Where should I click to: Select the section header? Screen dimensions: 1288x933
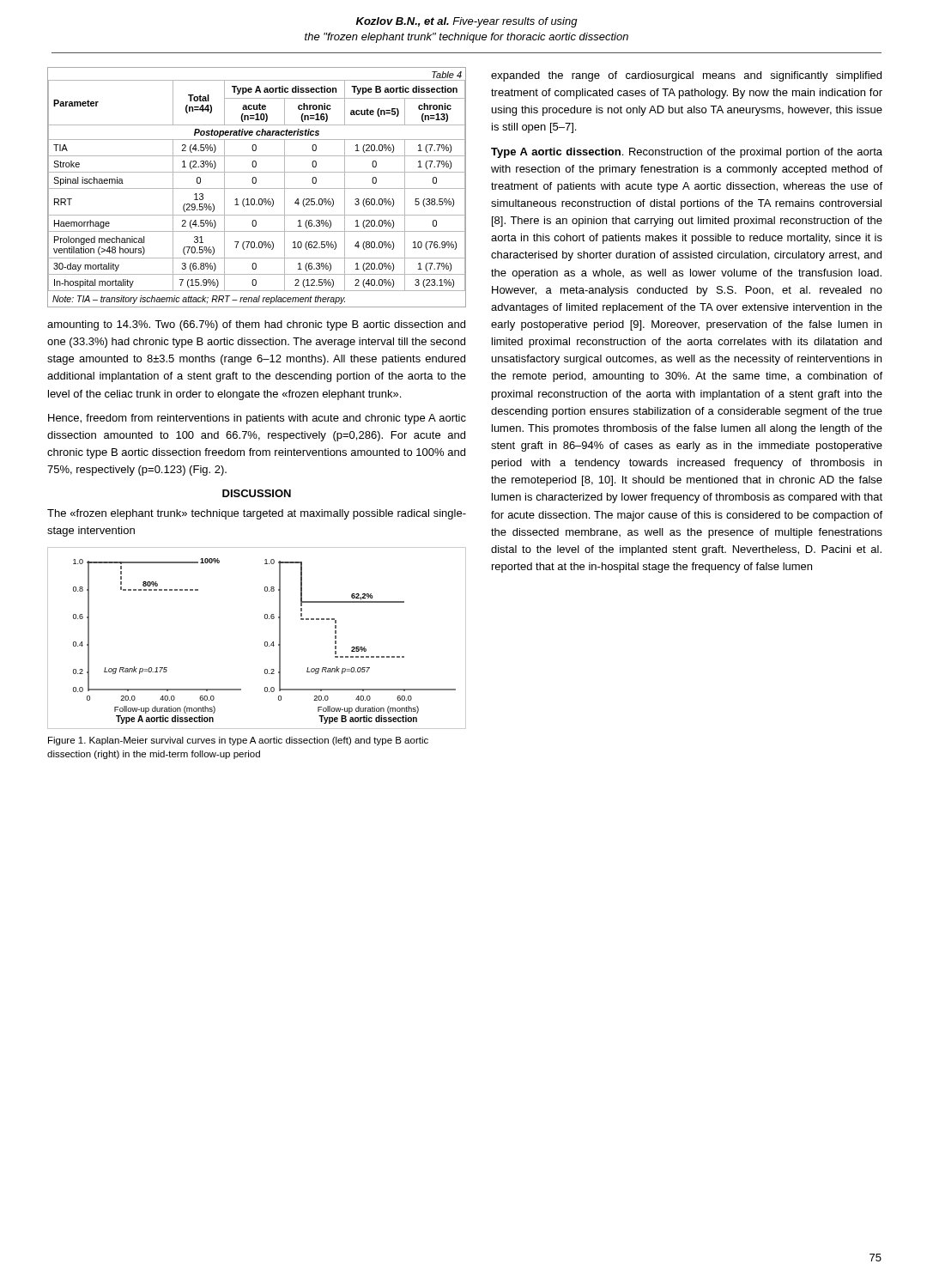pos(257,494)
